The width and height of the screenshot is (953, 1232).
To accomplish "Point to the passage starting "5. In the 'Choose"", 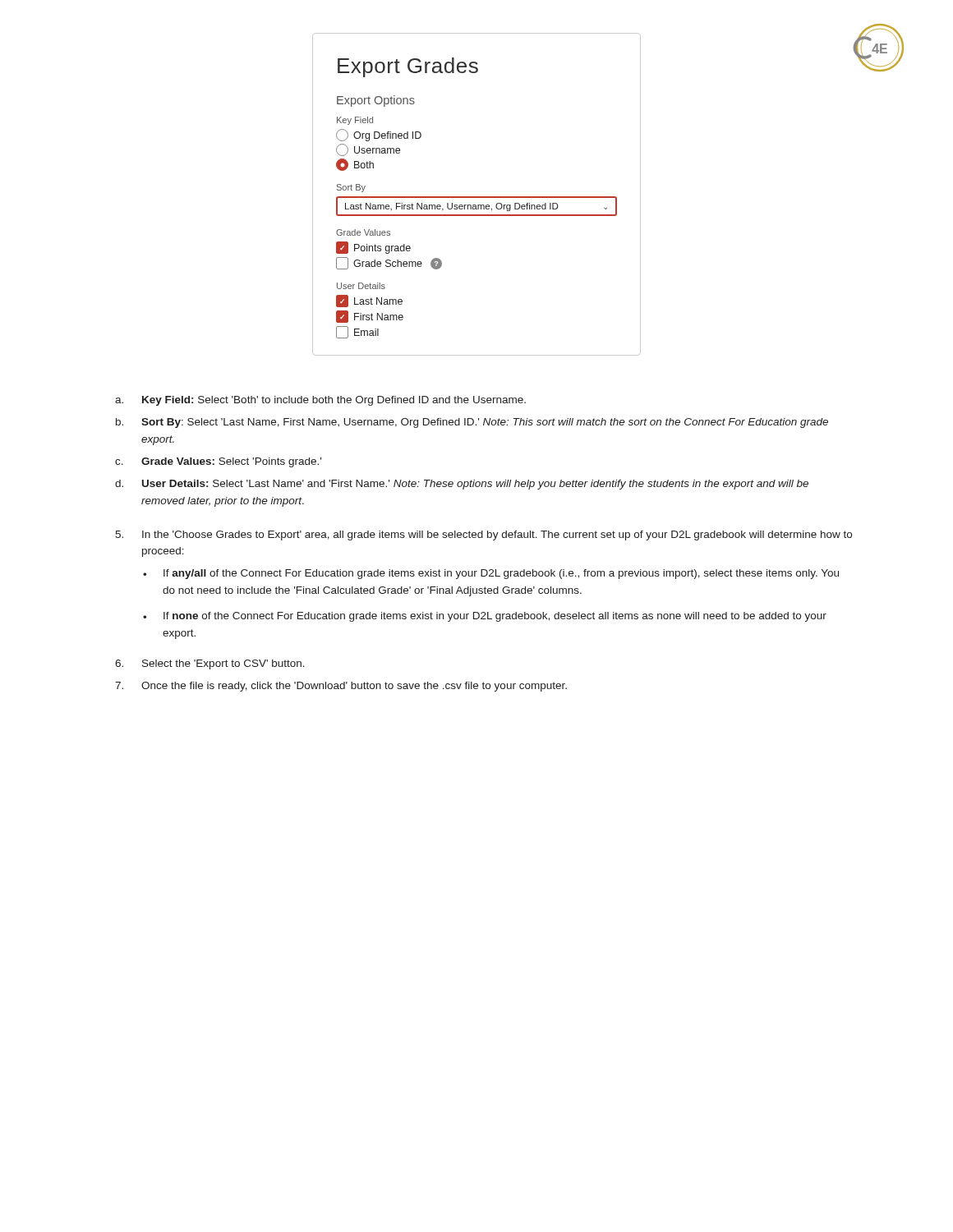I will (485, 543).
